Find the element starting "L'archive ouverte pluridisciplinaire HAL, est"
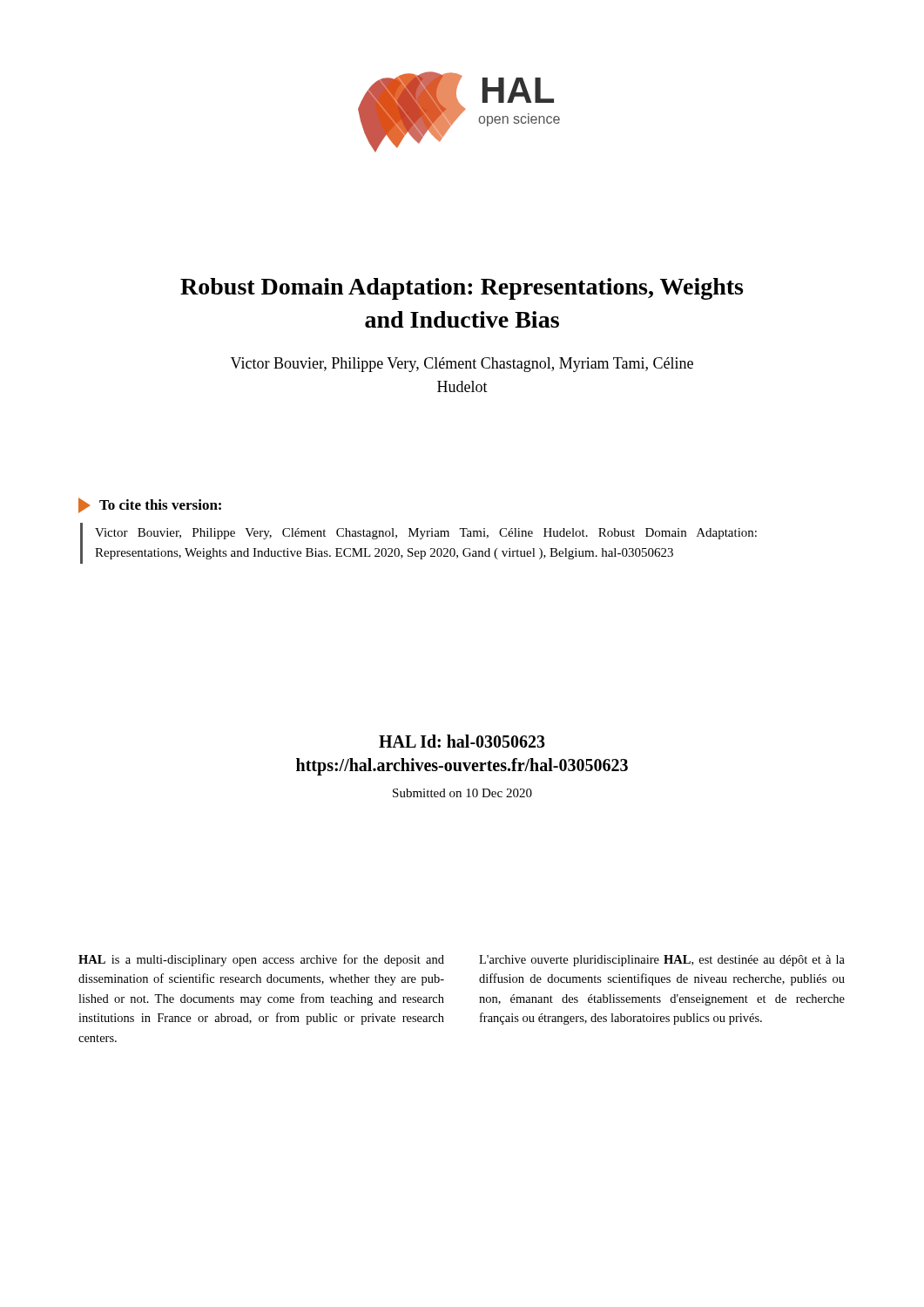Image resolution: width=924 pixels, height=1307 pixels. (662, 989)
